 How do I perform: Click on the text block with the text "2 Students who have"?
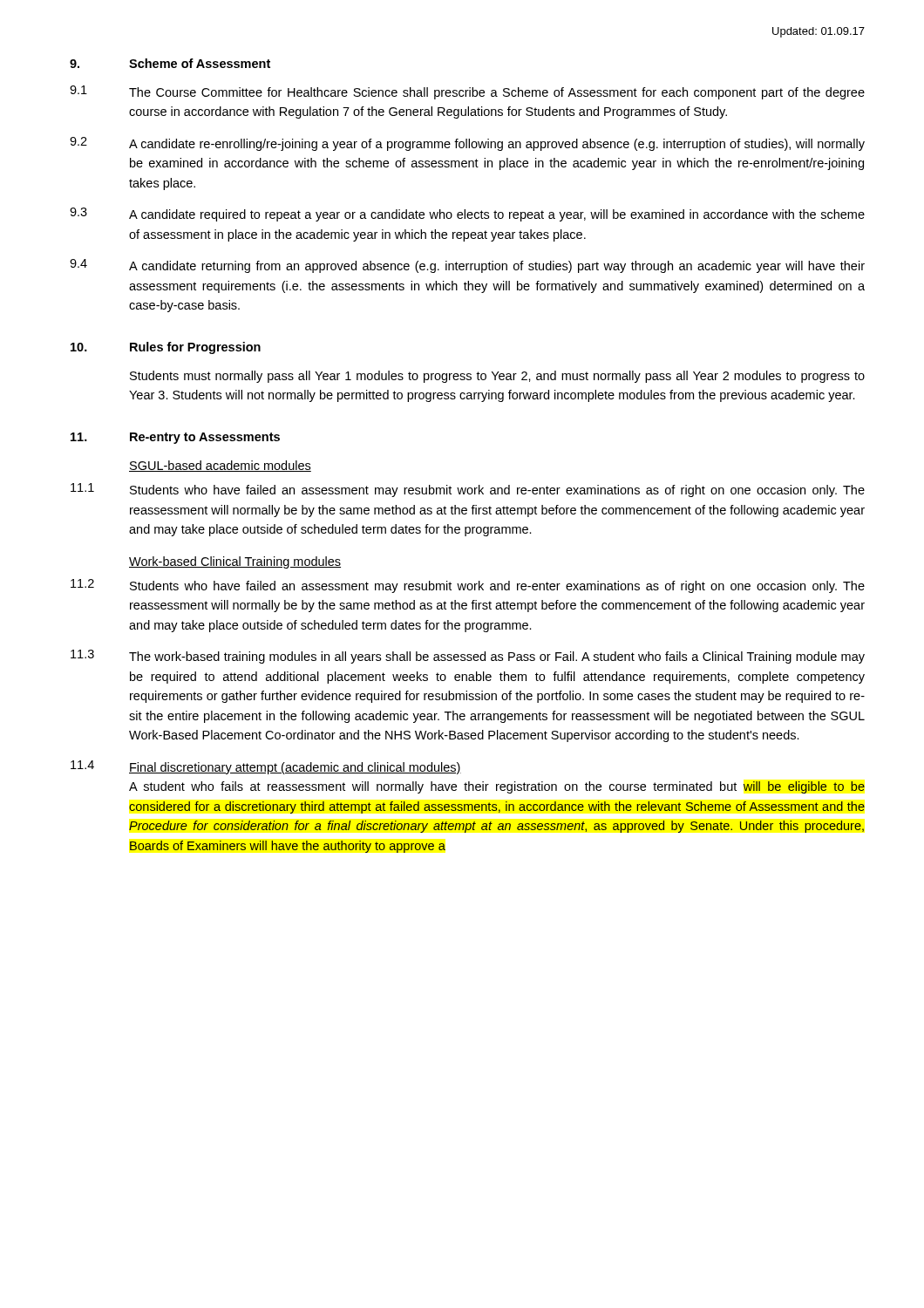pyautogui.click(x=467, y=606)
